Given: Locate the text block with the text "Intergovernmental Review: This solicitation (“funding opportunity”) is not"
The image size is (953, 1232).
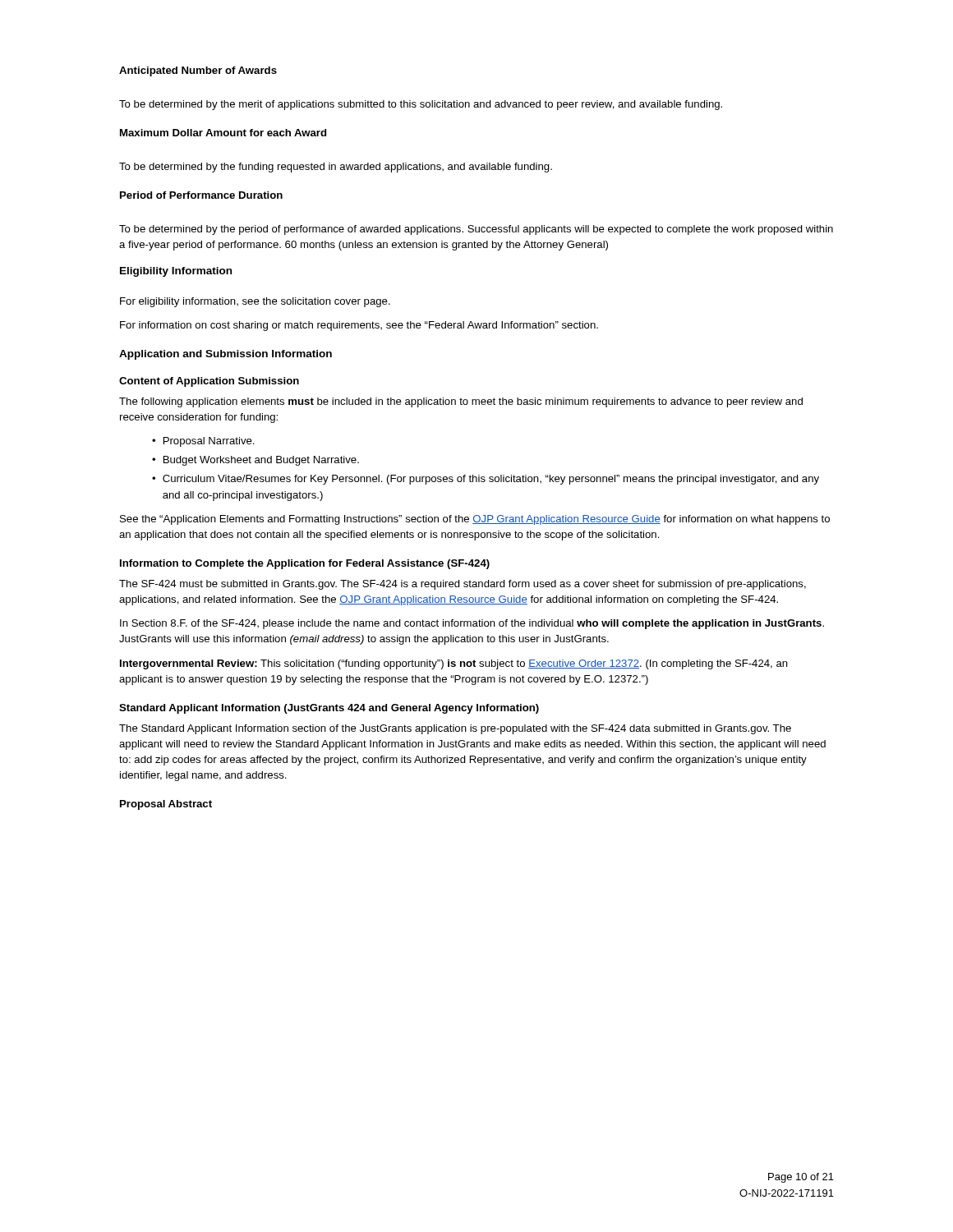Looking at the screenshot, I should (454, 671).
